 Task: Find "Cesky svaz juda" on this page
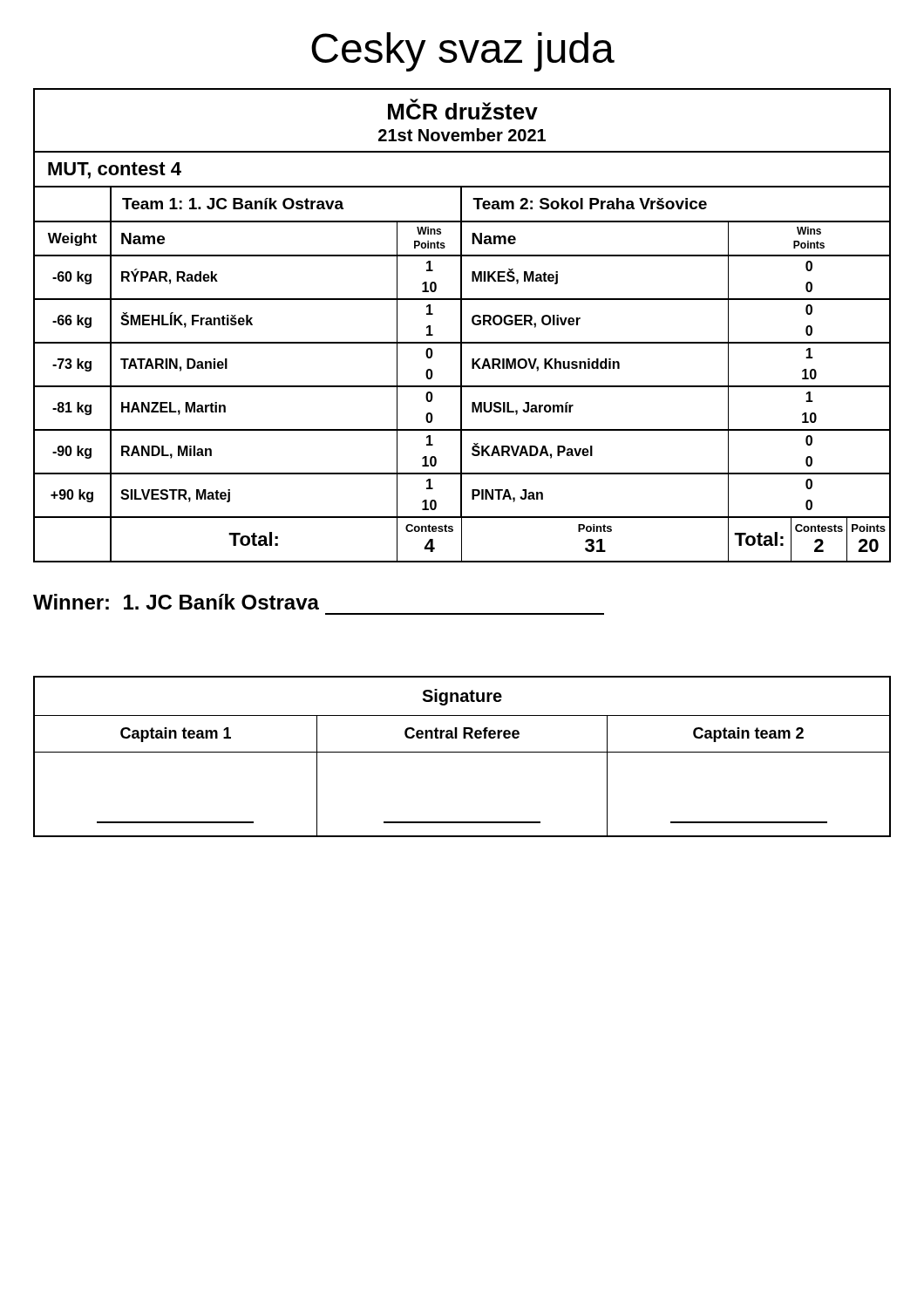(462, 50)
